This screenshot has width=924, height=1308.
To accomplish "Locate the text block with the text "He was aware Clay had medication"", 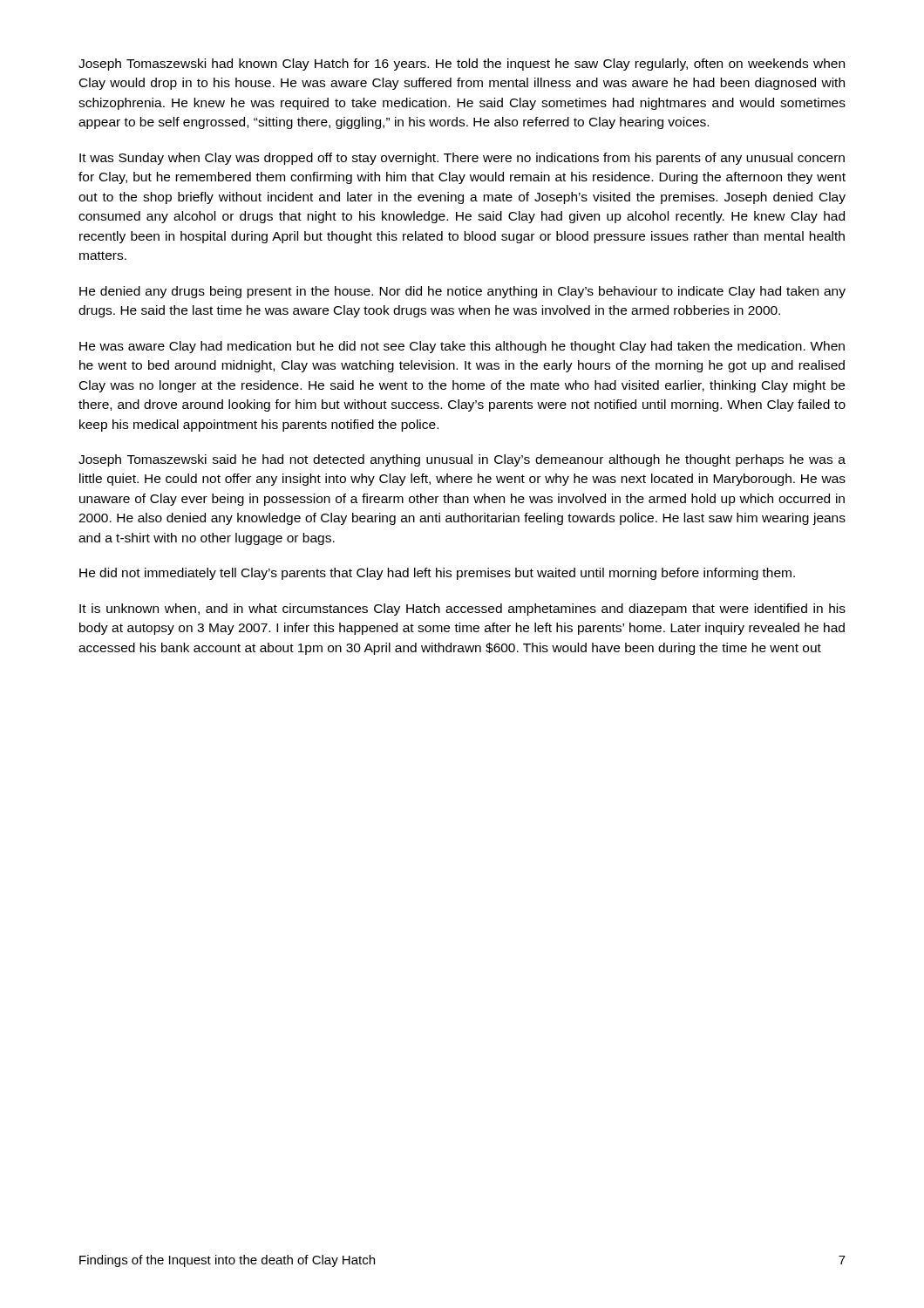I will click(462, 385).
